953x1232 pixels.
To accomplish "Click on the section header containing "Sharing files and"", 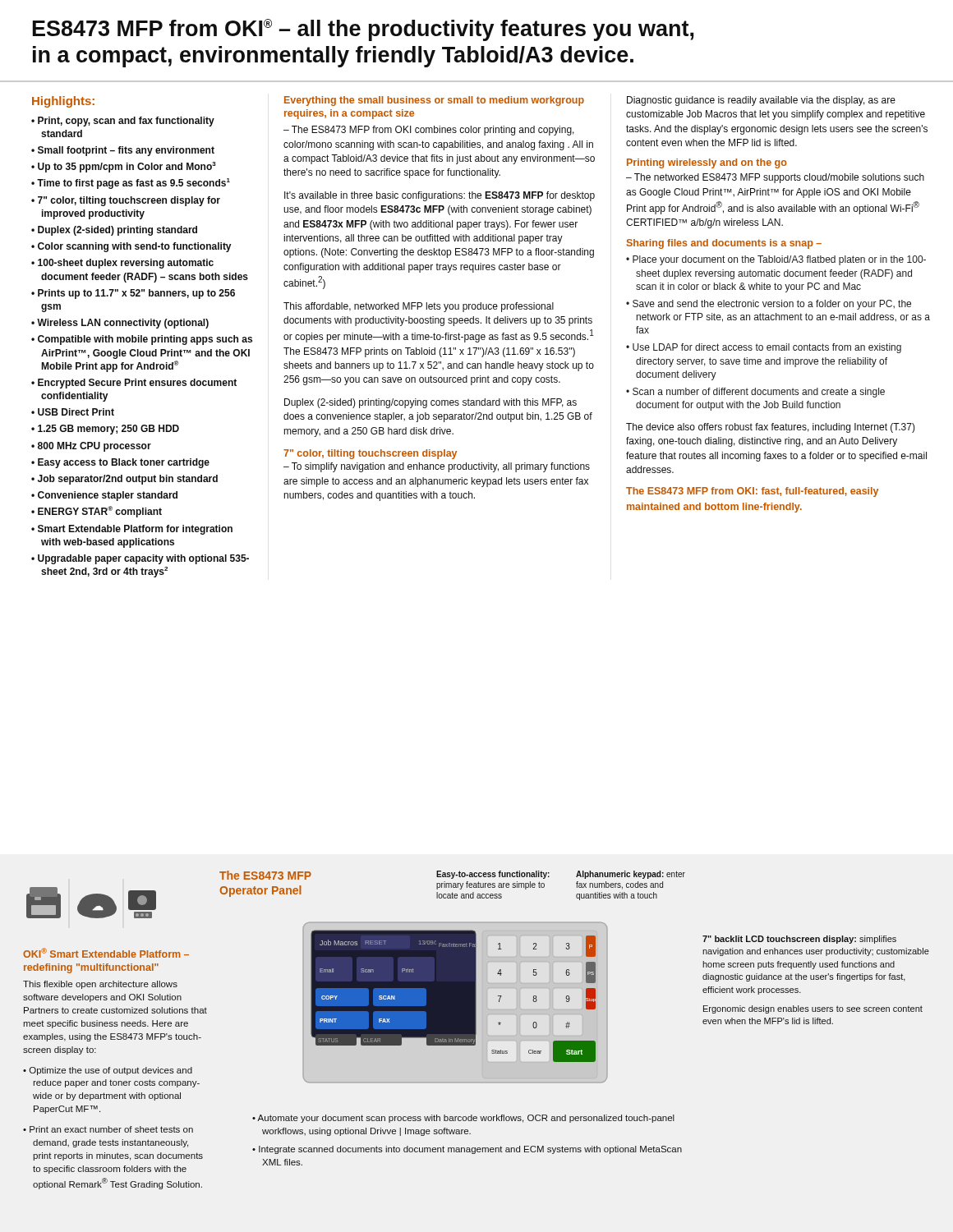I will 724,243.
